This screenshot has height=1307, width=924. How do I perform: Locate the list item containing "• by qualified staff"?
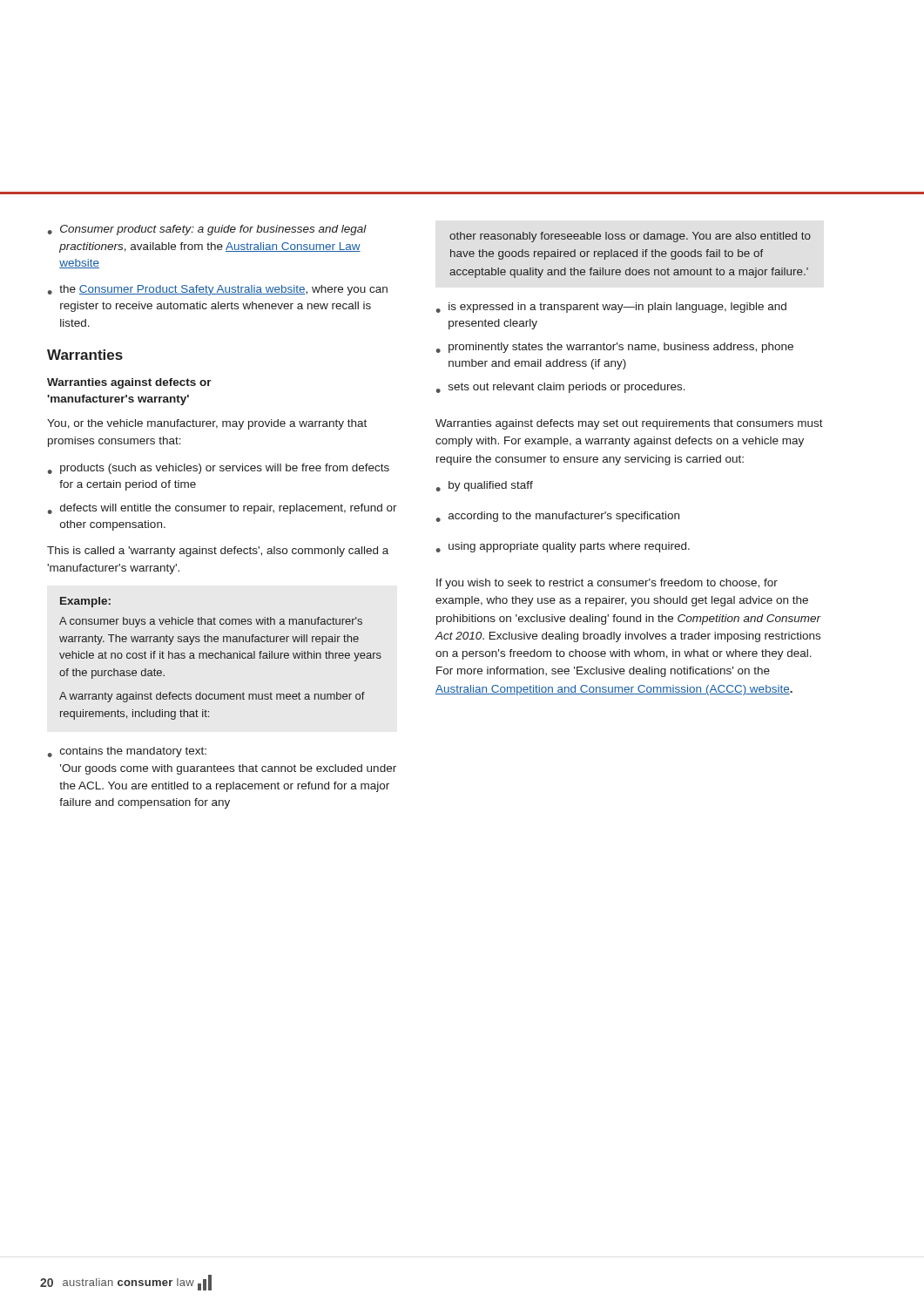click(x=484, y=489)
